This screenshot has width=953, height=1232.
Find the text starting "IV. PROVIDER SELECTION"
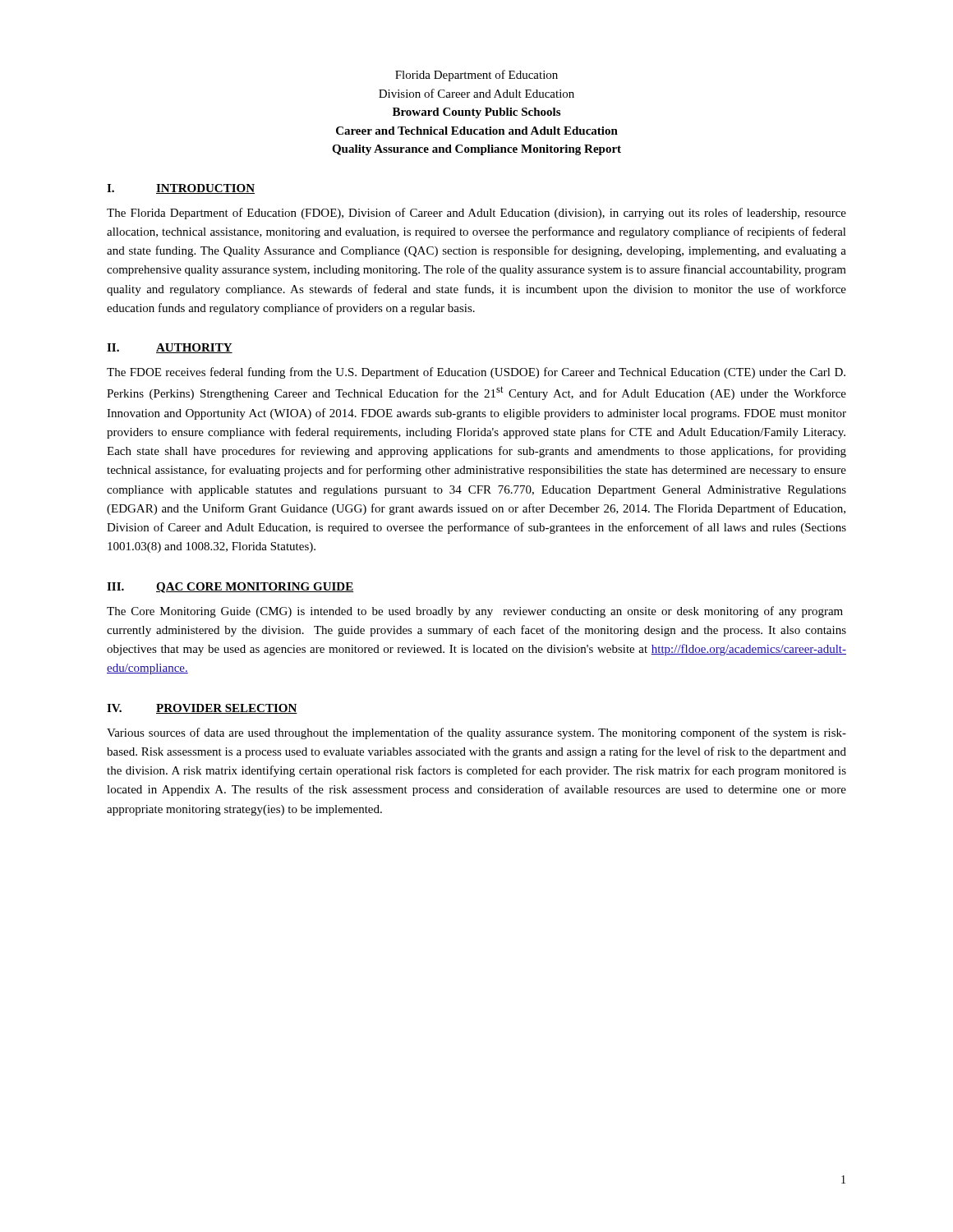tap(202, 708)
